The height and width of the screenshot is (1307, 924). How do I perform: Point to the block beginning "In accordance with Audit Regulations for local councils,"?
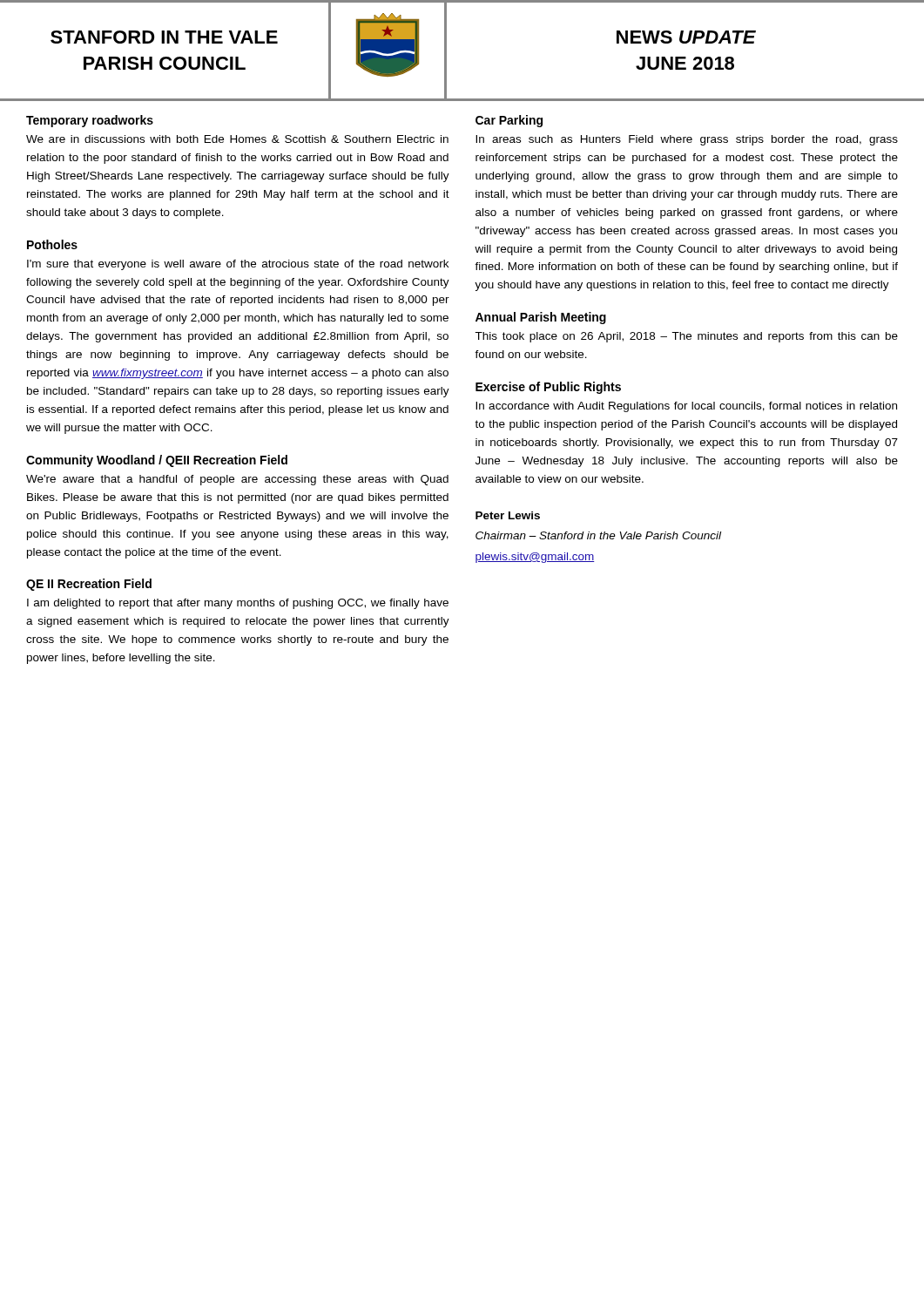[686, 442]
